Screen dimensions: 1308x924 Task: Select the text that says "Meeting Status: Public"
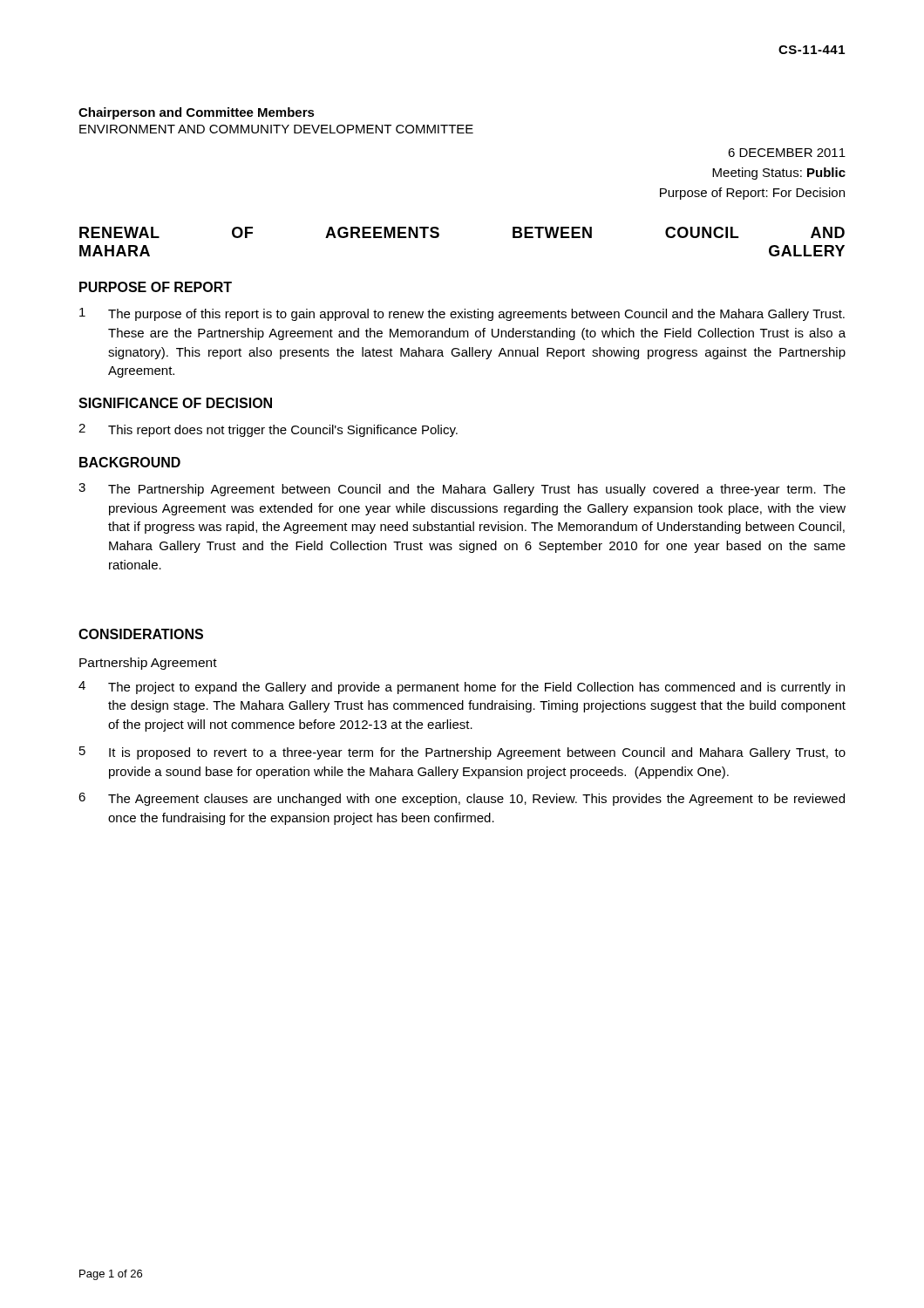(779, 172)
